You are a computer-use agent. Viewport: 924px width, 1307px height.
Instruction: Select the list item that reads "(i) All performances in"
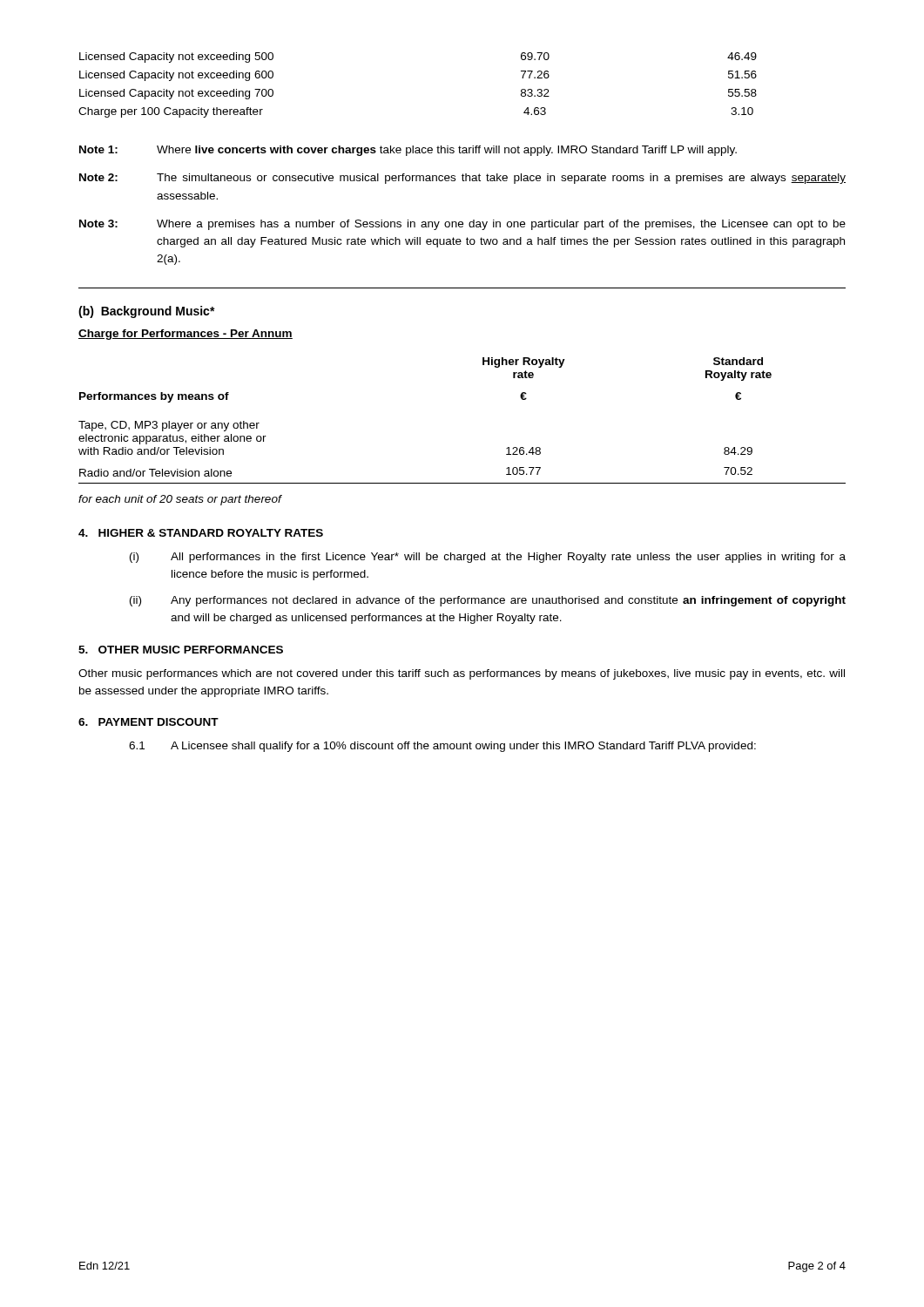(x=487, y=565)
